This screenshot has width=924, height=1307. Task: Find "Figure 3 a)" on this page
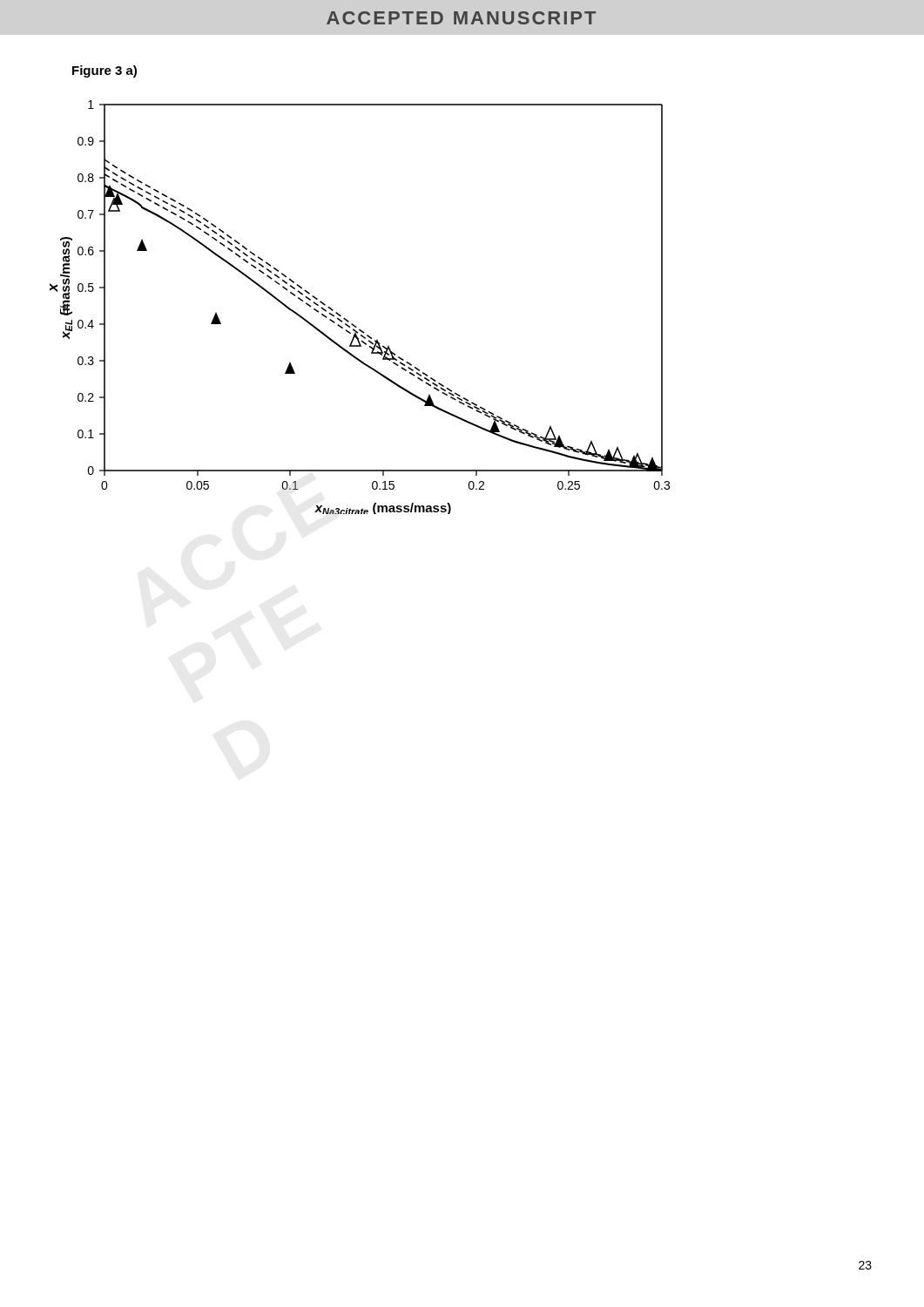tap(104, 70)
